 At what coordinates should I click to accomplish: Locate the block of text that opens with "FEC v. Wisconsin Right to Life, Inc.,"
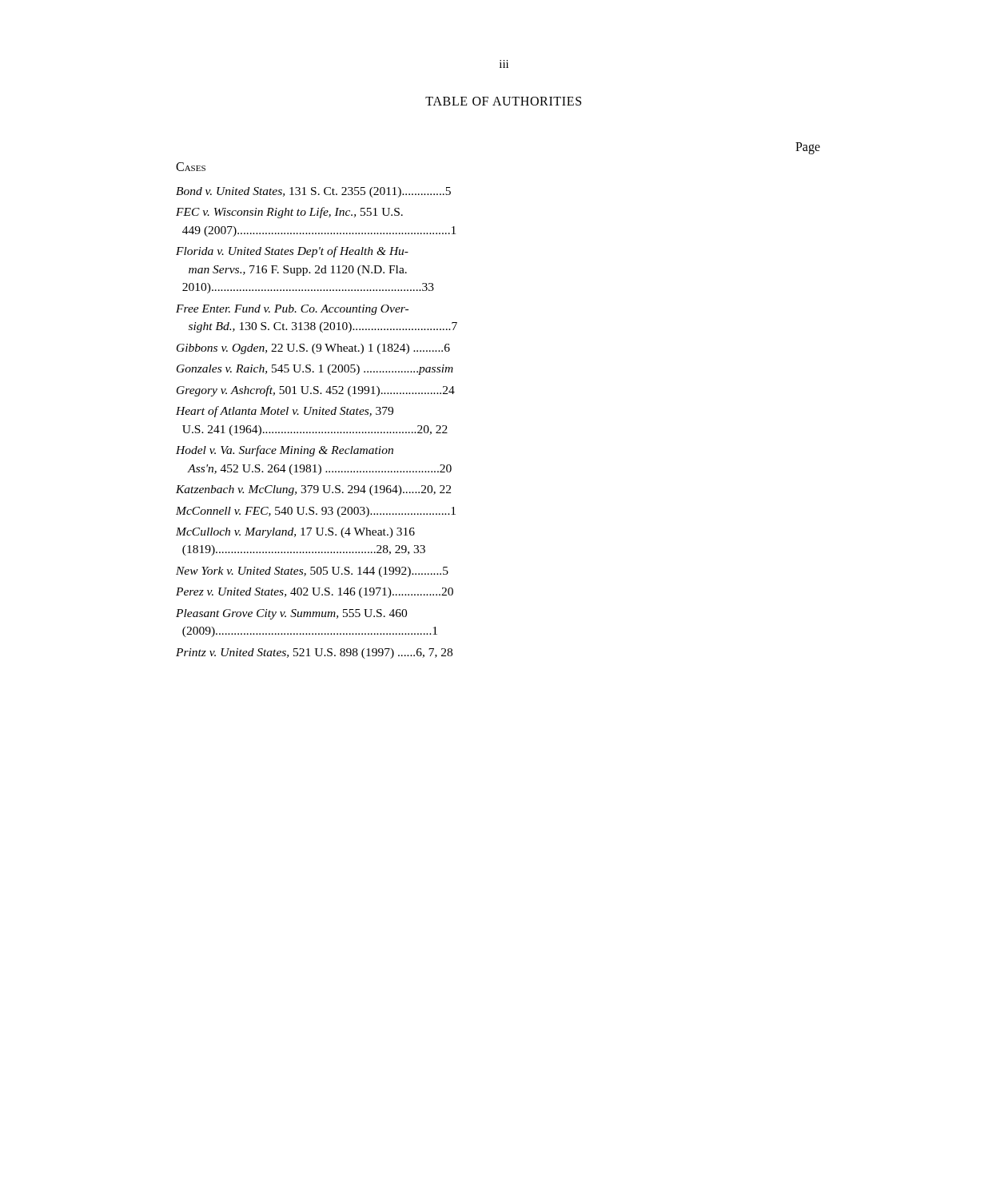(x=316, y=221)
